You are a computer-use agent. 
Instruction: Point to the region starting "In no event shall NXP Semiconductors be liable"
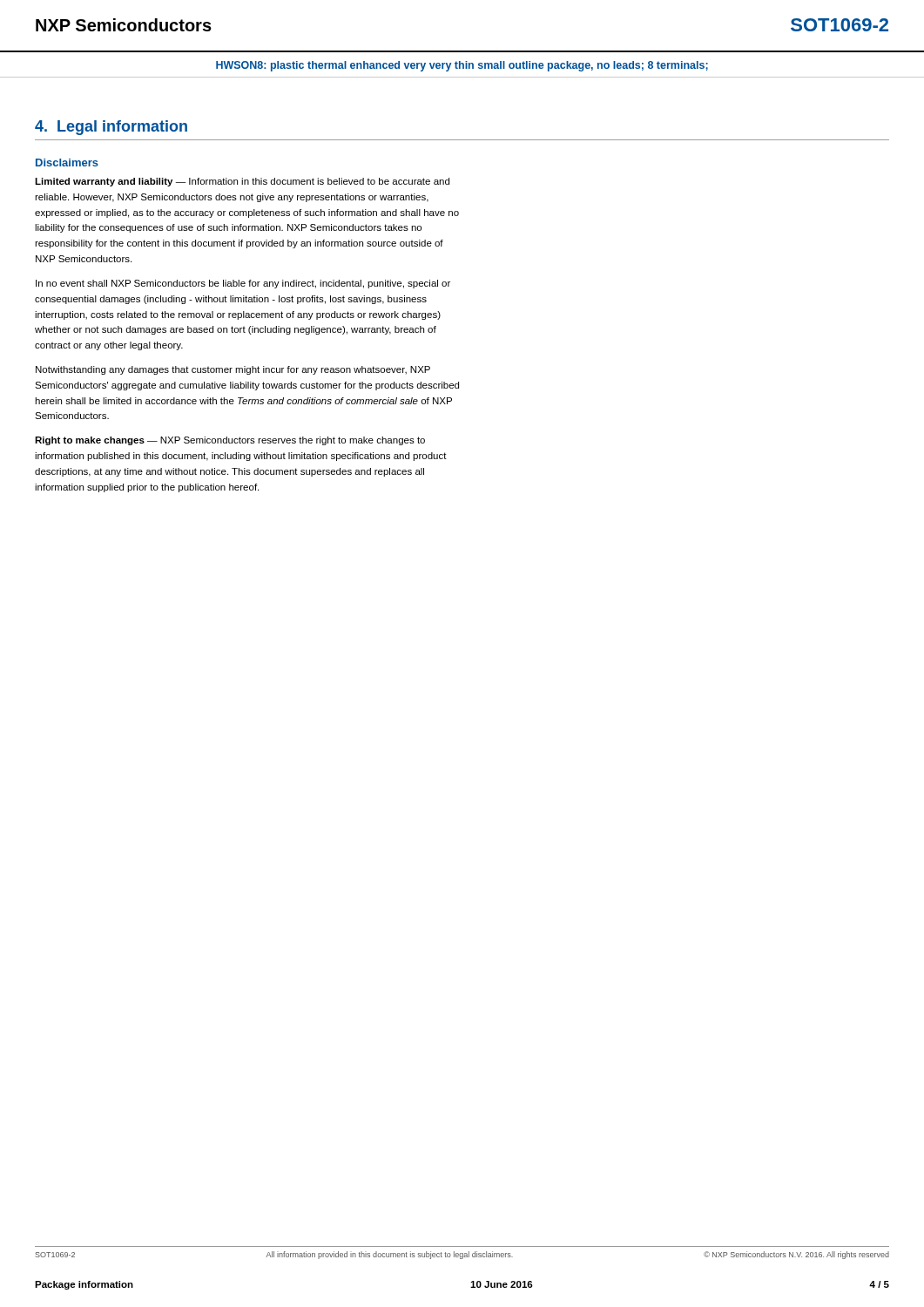pos(243,314)
